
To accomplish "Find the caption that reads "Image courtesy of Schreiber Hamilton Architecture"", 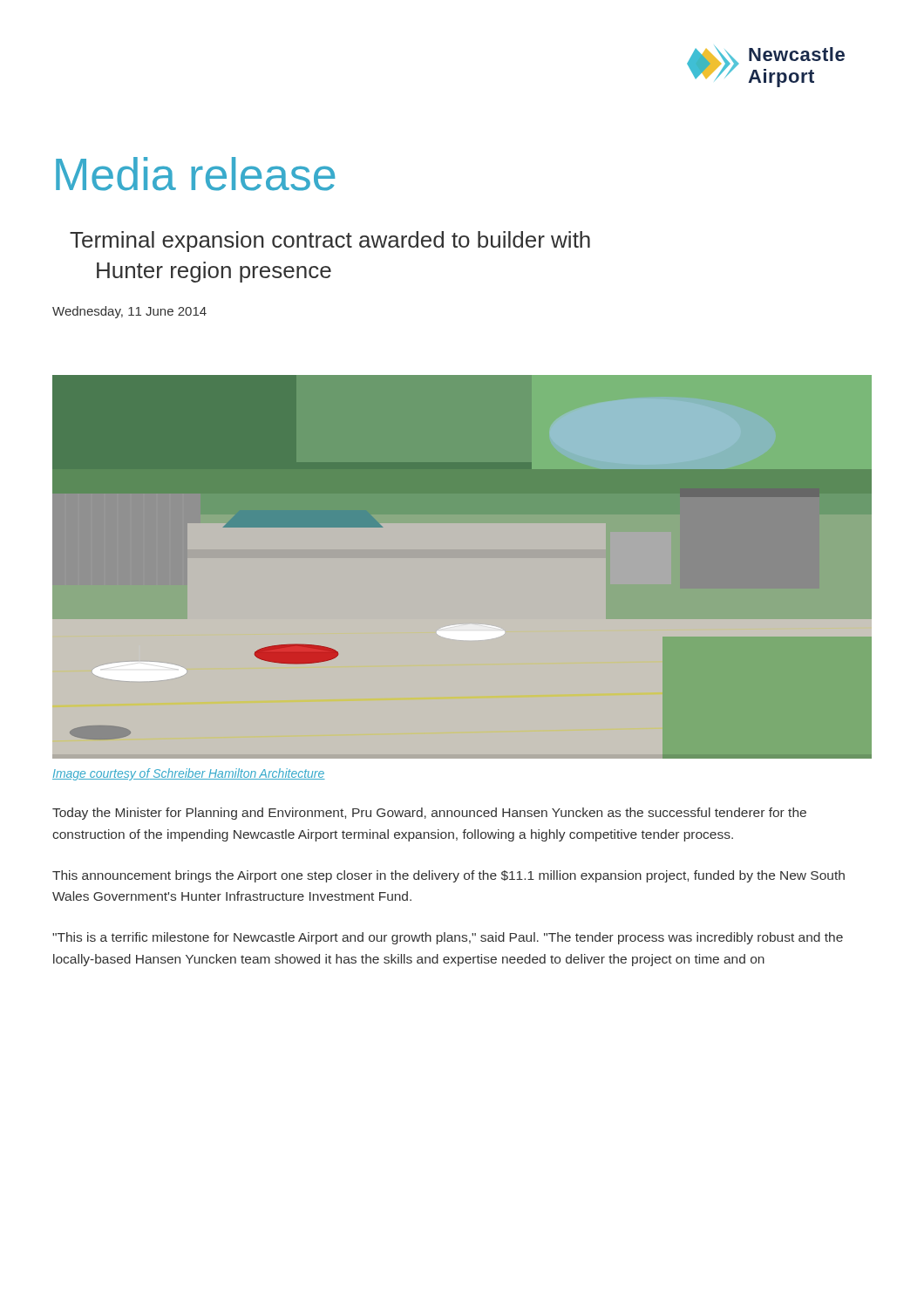I will click(188, 773).
